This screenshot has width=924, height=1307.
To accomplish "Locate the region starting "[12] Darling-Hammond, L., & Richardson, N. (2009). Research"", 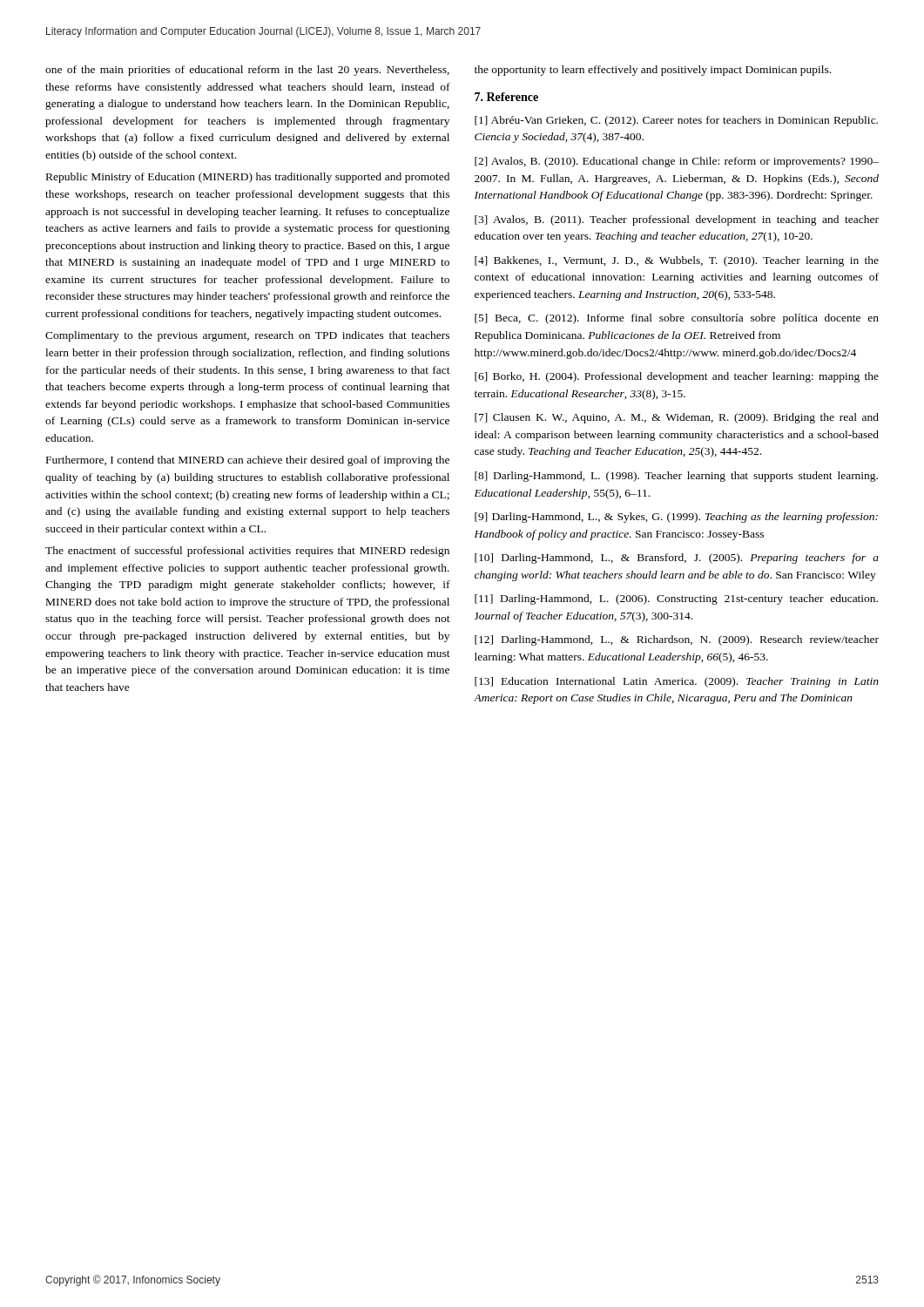I will (676, 648).
